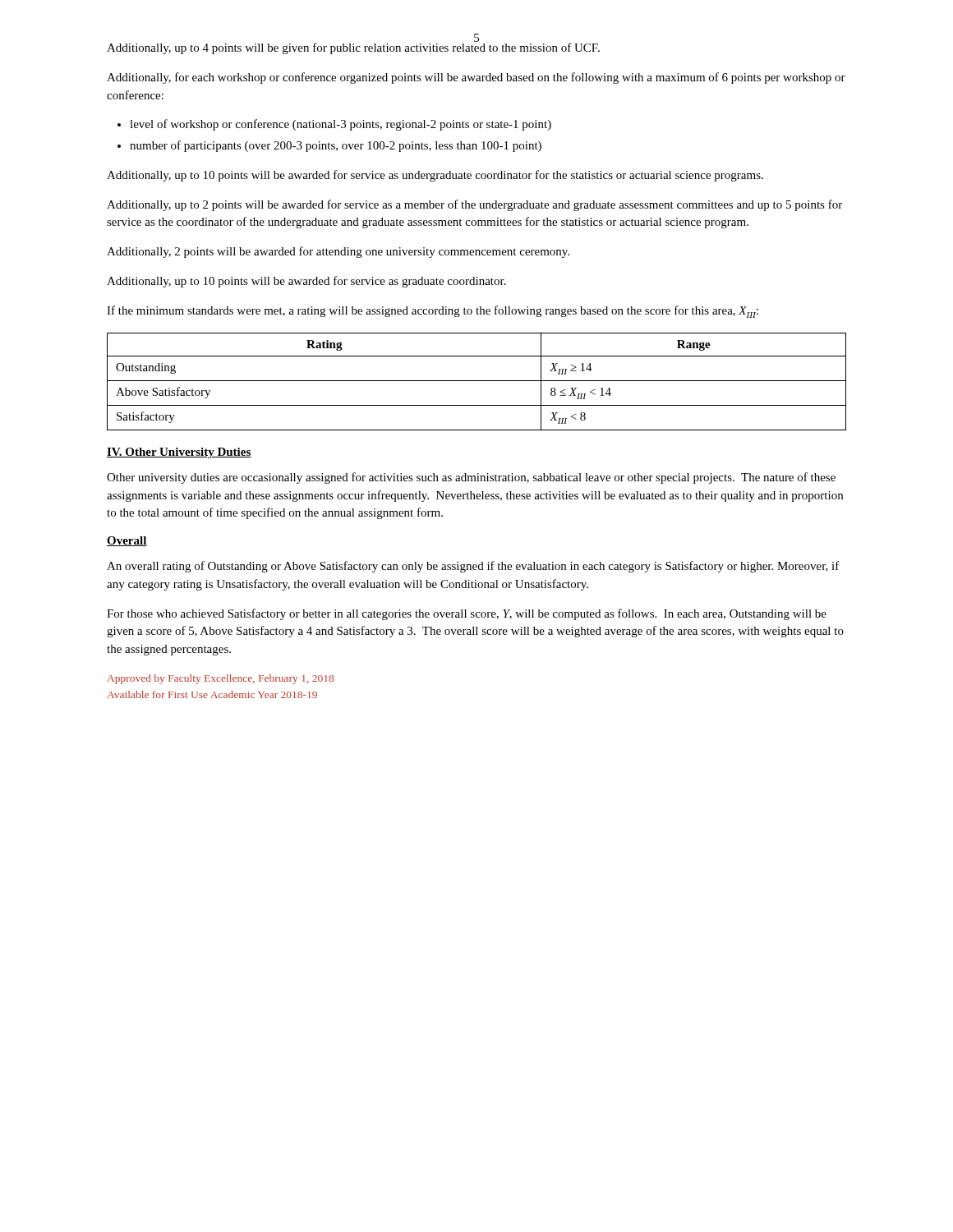Select the text block containing "If the minimum standards were"
953x1232 pixels.
tap(476, 311)
